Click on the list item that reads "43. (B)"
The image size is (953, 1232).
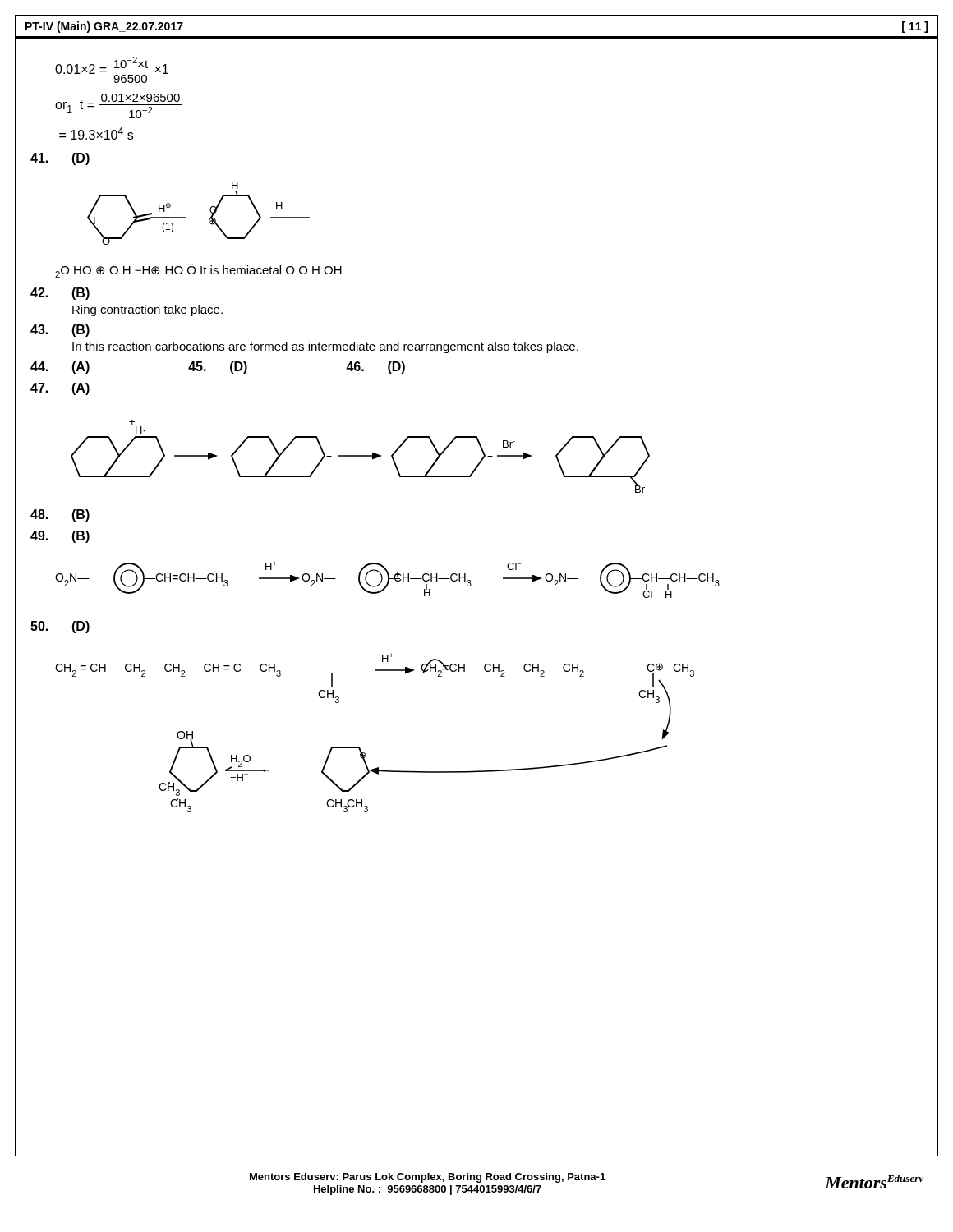pos(60,330)
